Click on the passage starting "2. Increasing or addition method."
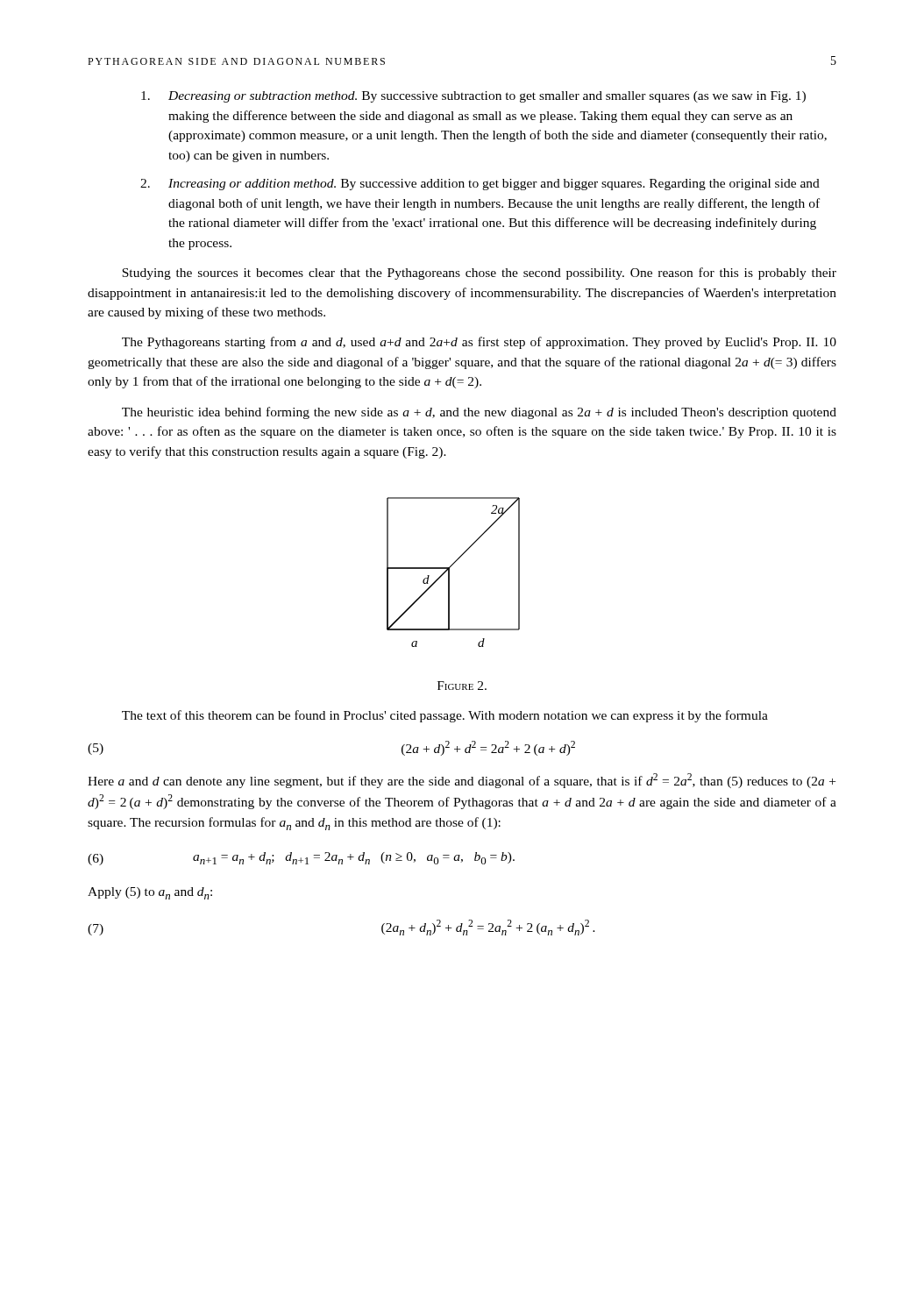This screenshot has height=1315, width=924. (488, 213)
